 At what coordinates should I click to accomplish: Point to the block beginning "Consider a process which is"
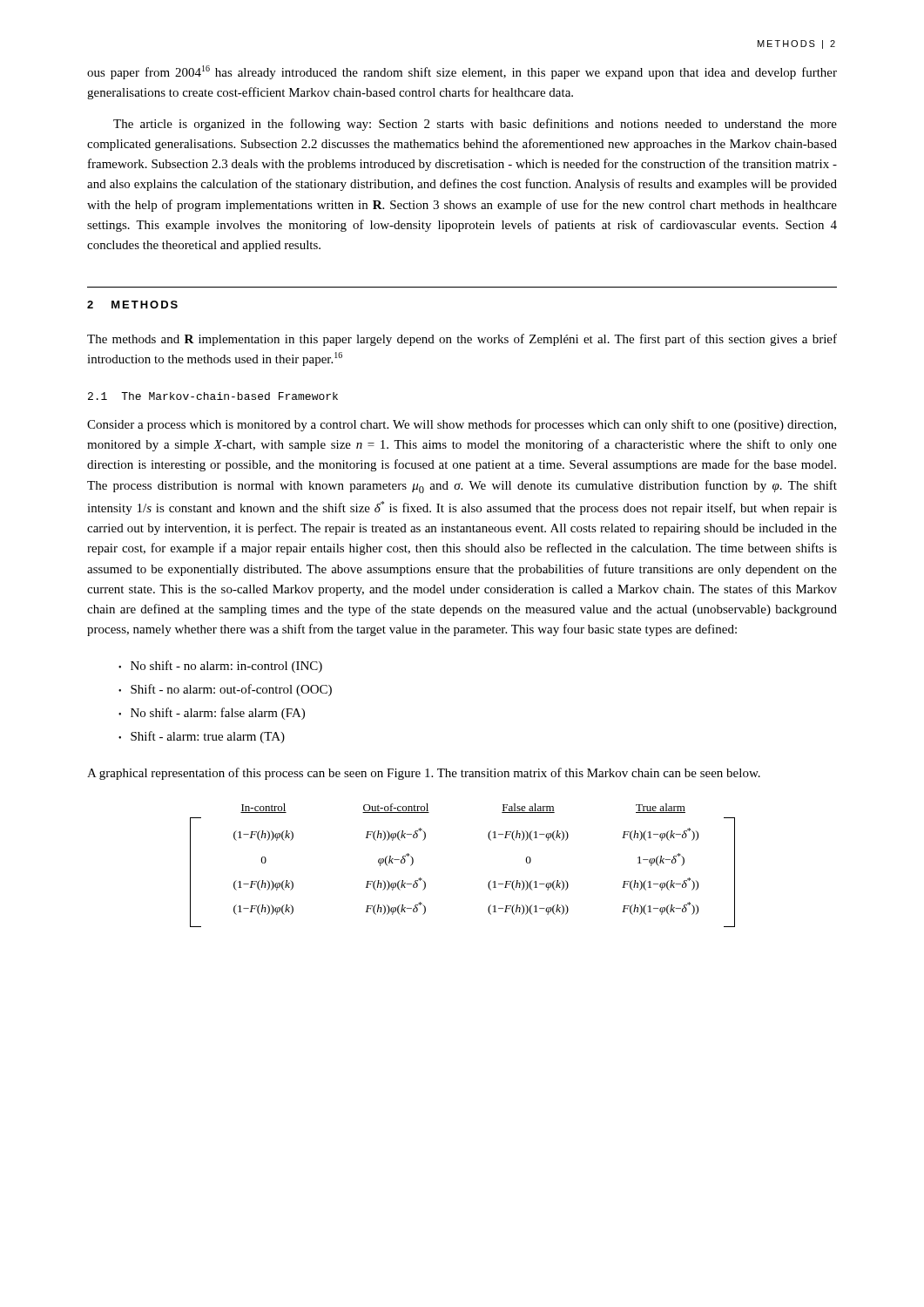click(462, 527)
